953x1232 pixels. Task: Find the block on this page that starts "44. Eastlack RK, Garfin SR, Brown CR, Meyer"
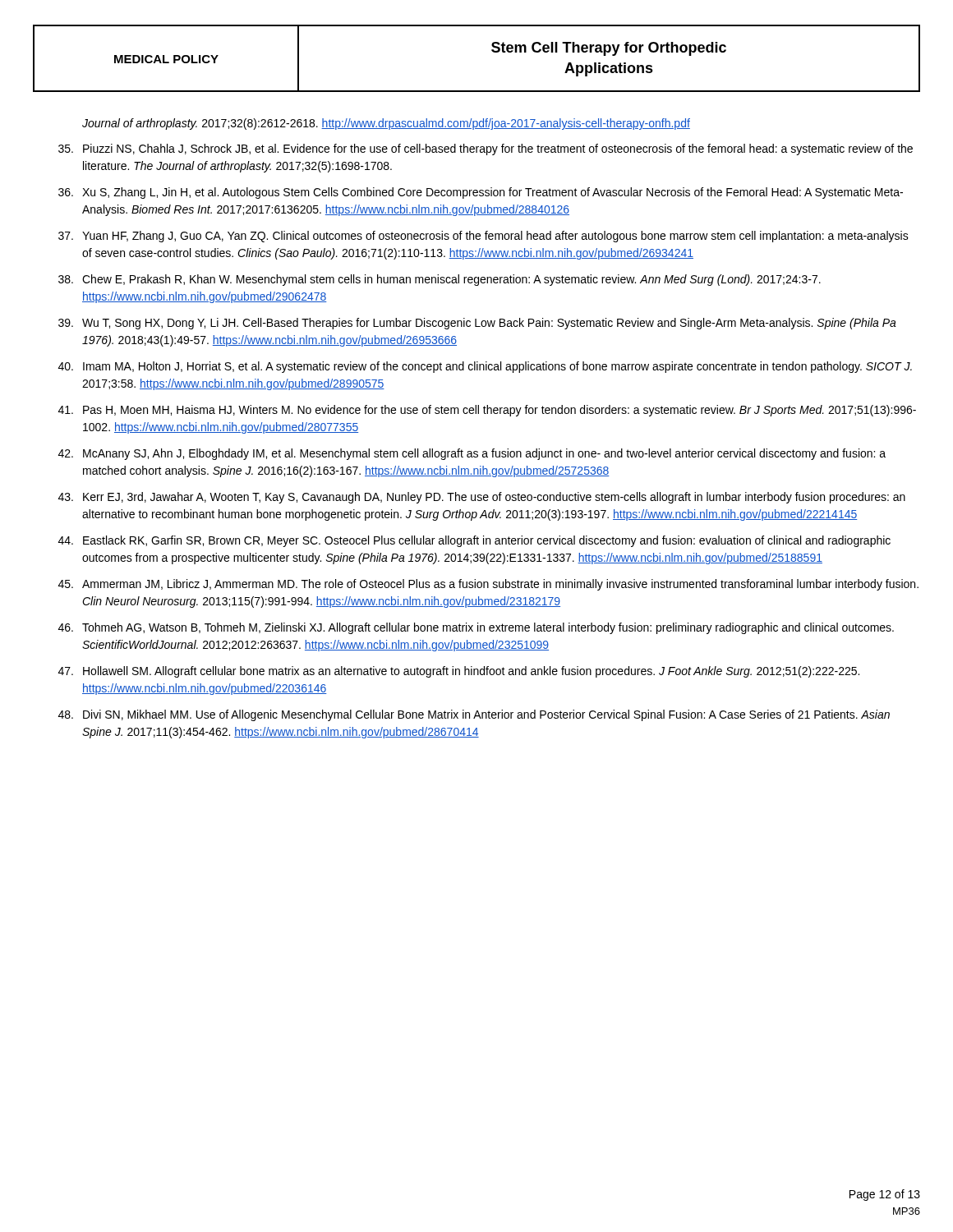[x=476, y=550]
